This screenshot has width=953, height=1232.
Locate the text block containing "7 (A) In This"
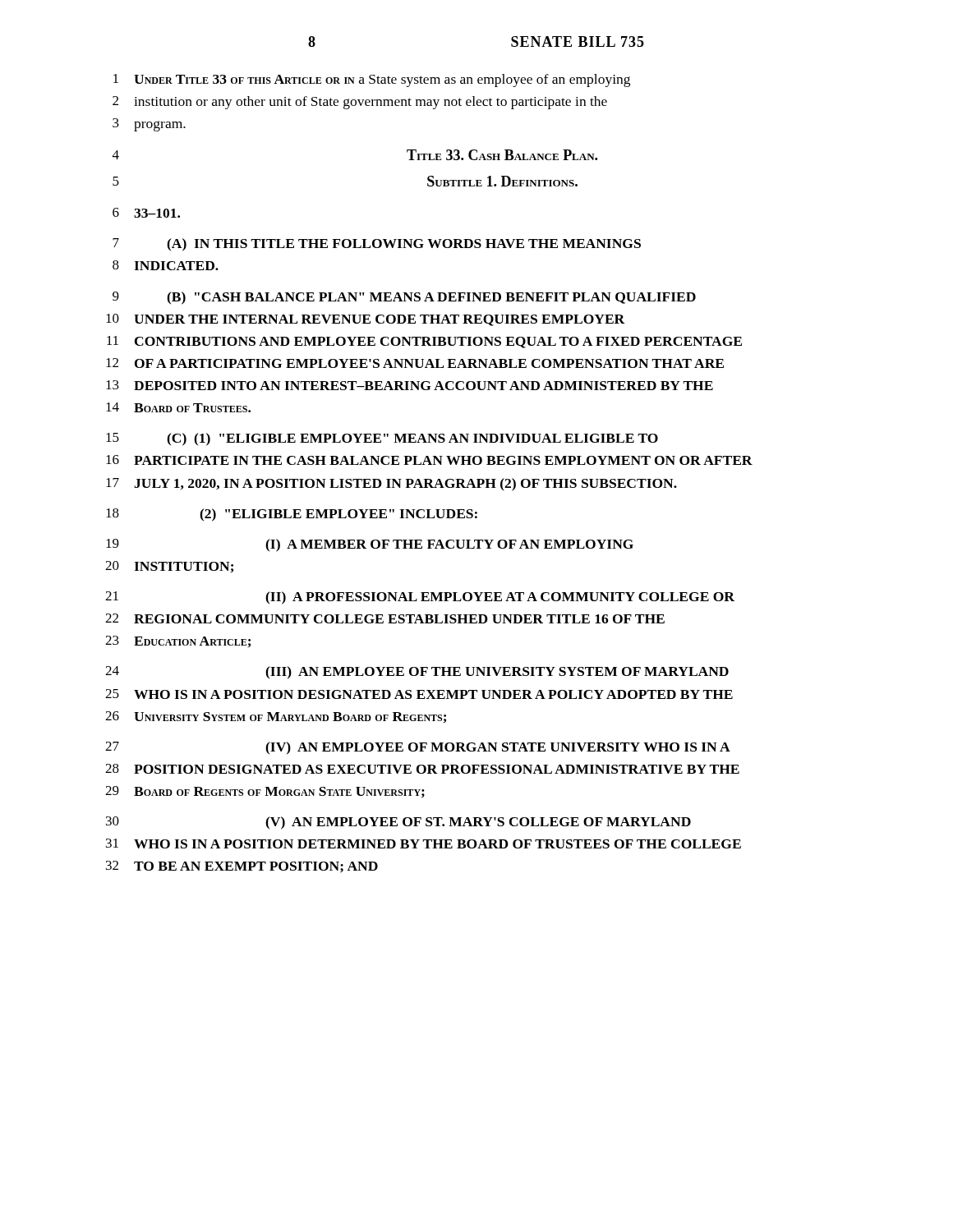pos(476,255)
